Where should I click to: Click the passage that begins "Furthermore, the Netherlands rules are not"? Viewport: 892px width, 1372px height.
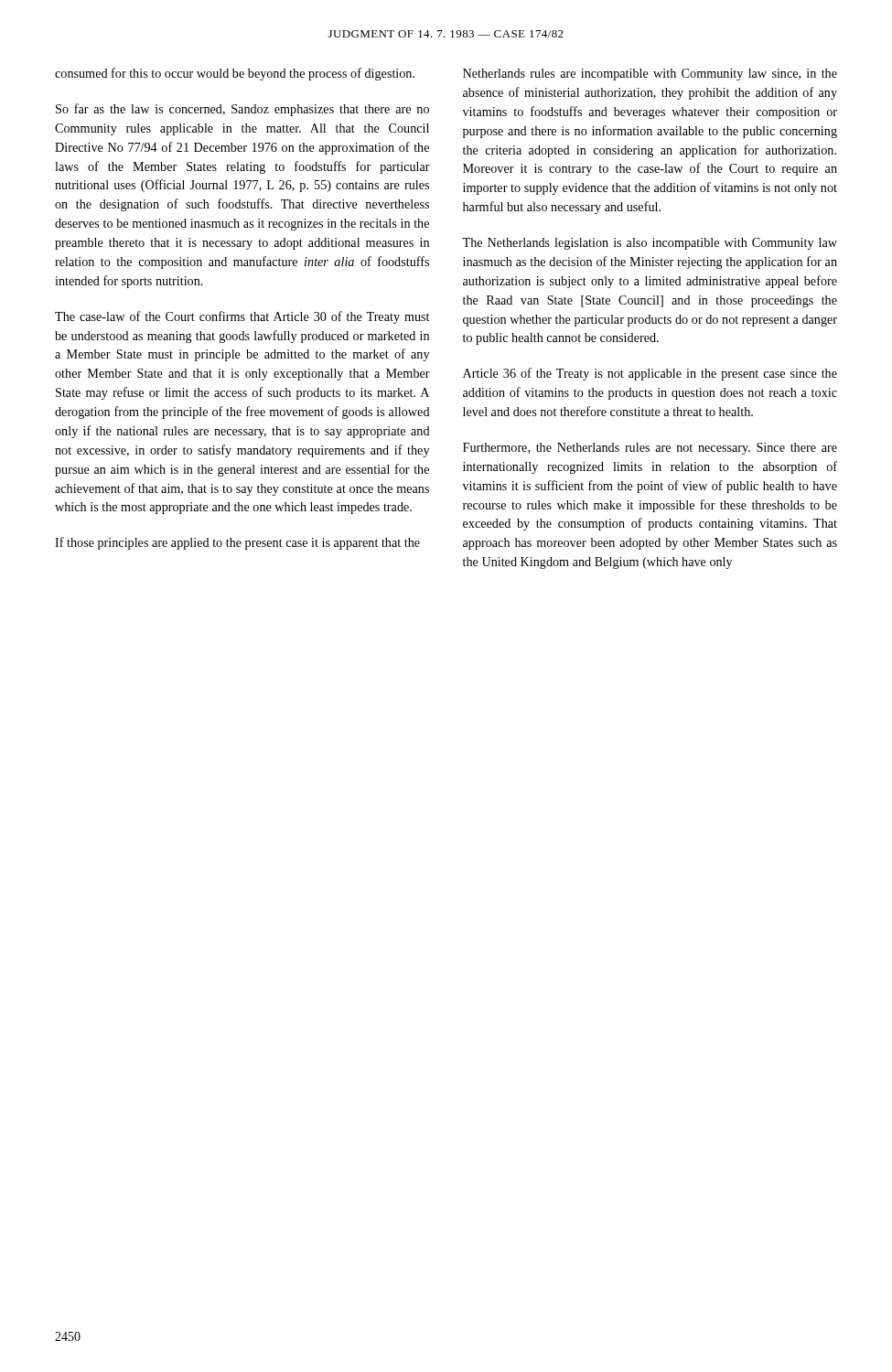650,505
